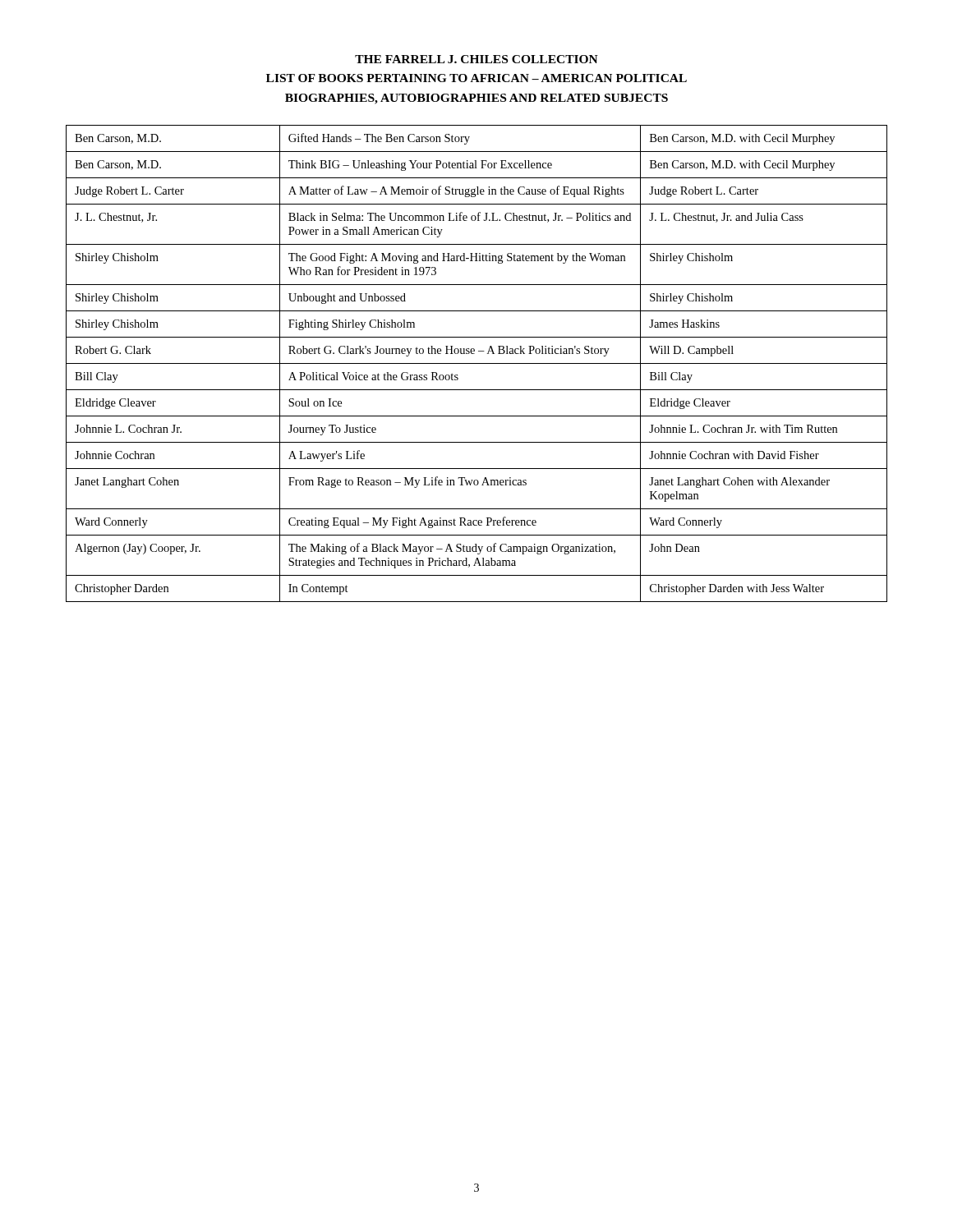Navigate to the region starting "THE FARRELL J. CHILES COLLECTION"
This screenshot has height=1232, width=953.
[476, 78]
